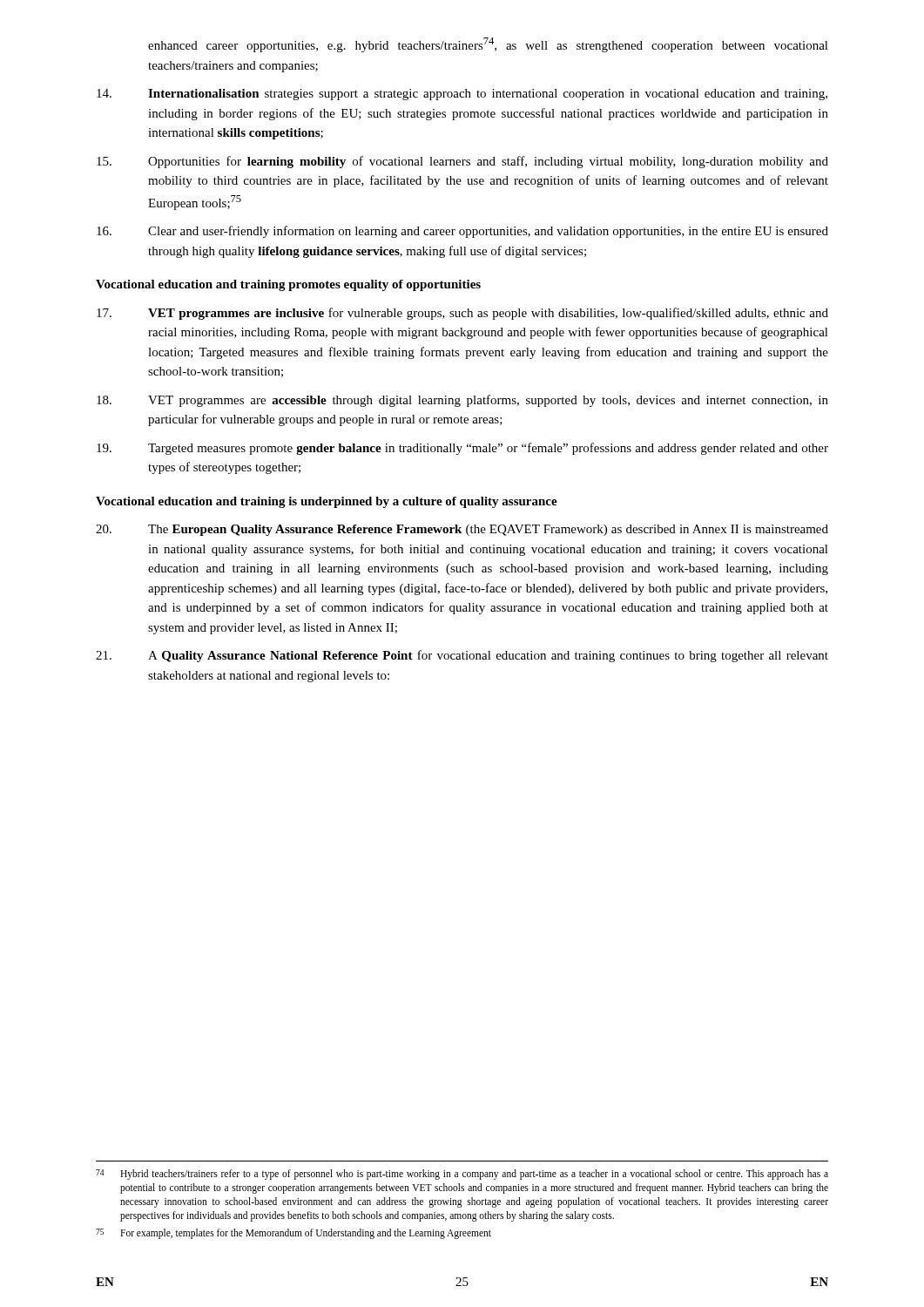Where is the passage that starts "15. Opportunities for learning mobility"?
This screenshot has width=924, height=1307.
coord(462,182)
